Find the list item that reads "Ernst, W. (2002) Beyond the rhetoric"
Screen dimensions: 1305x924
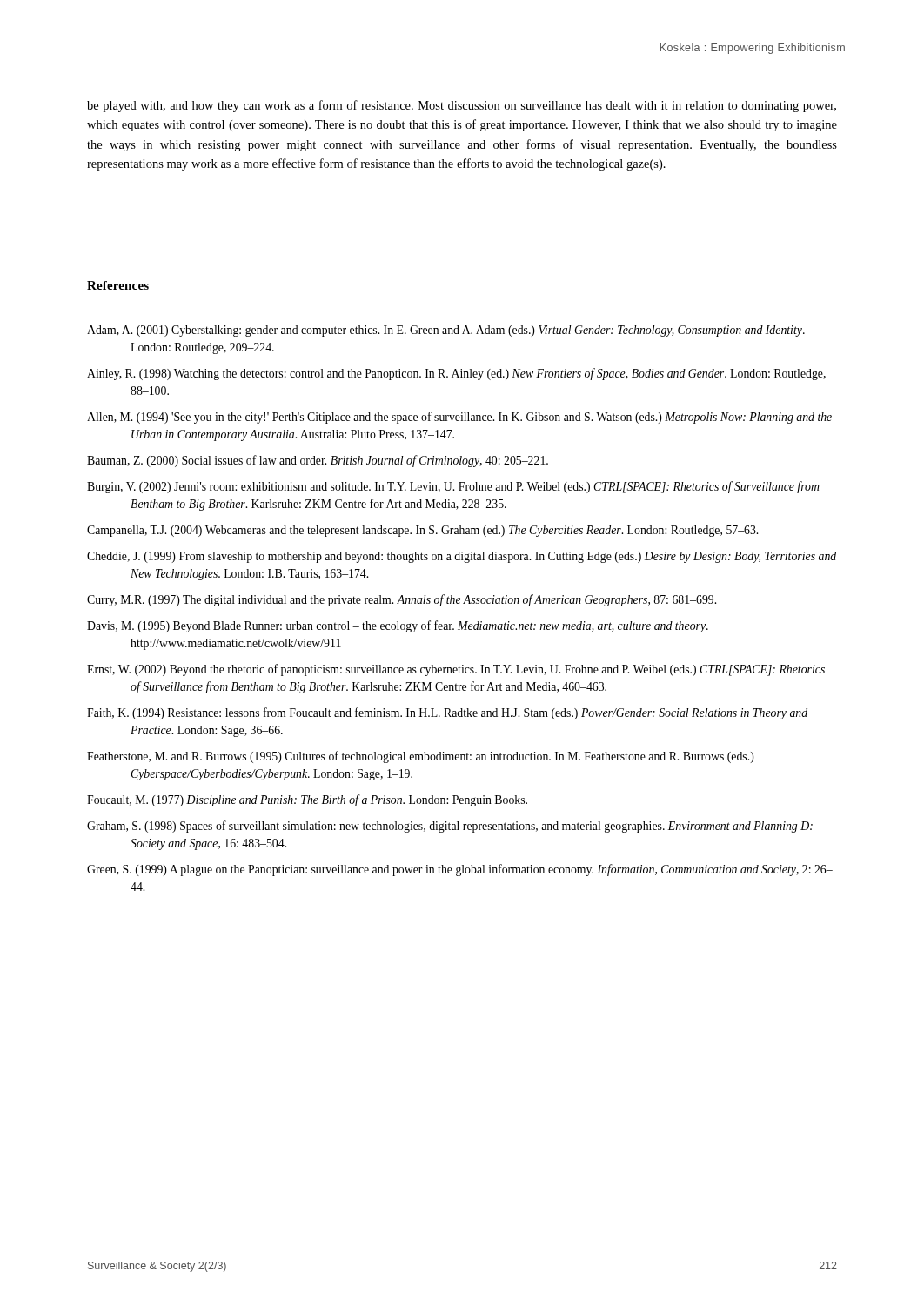456,678
